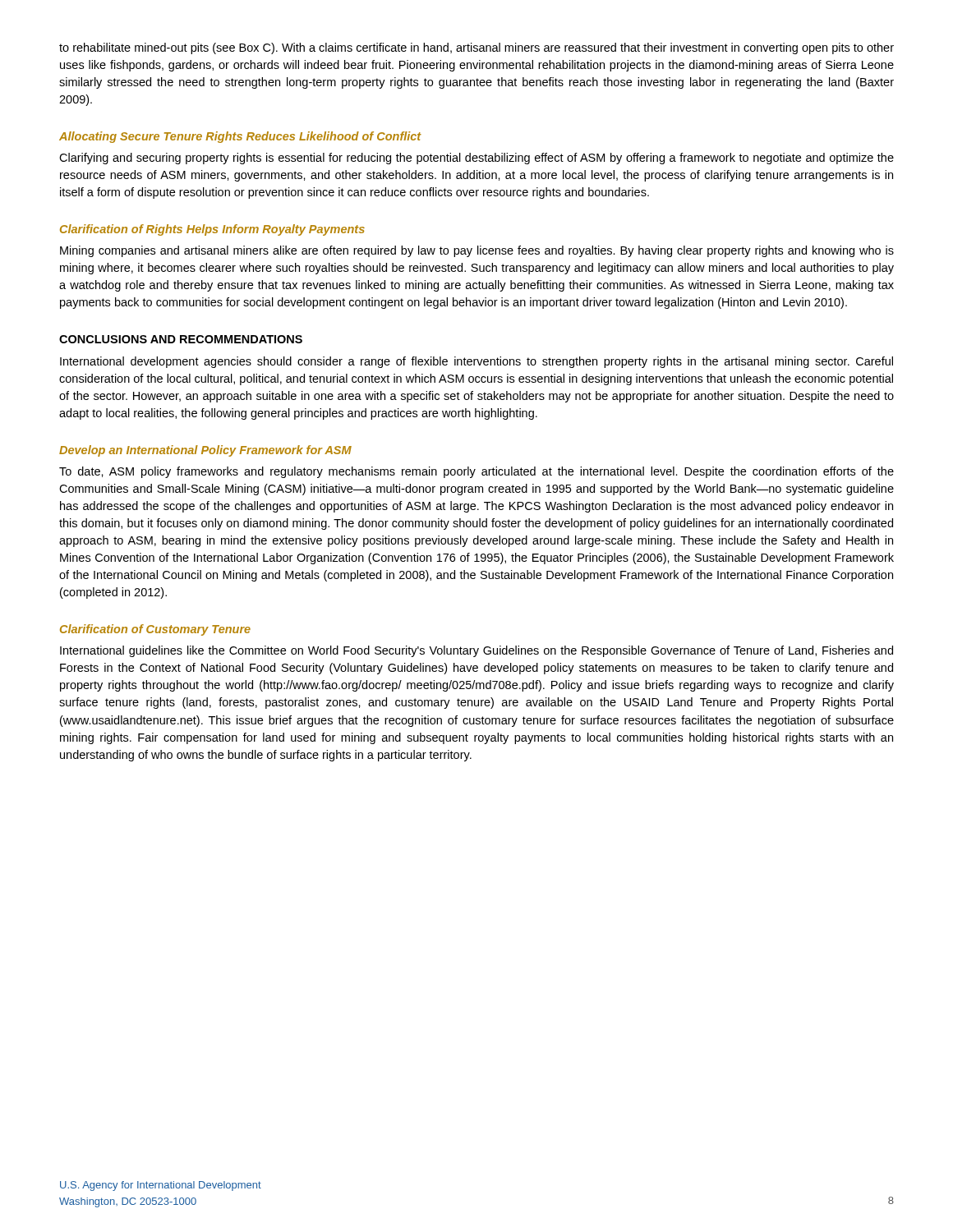The image size is (953, 1232).
Task: Point to the block beginning "To date, ASM policy frameworks"
Action: pos(476,533)
